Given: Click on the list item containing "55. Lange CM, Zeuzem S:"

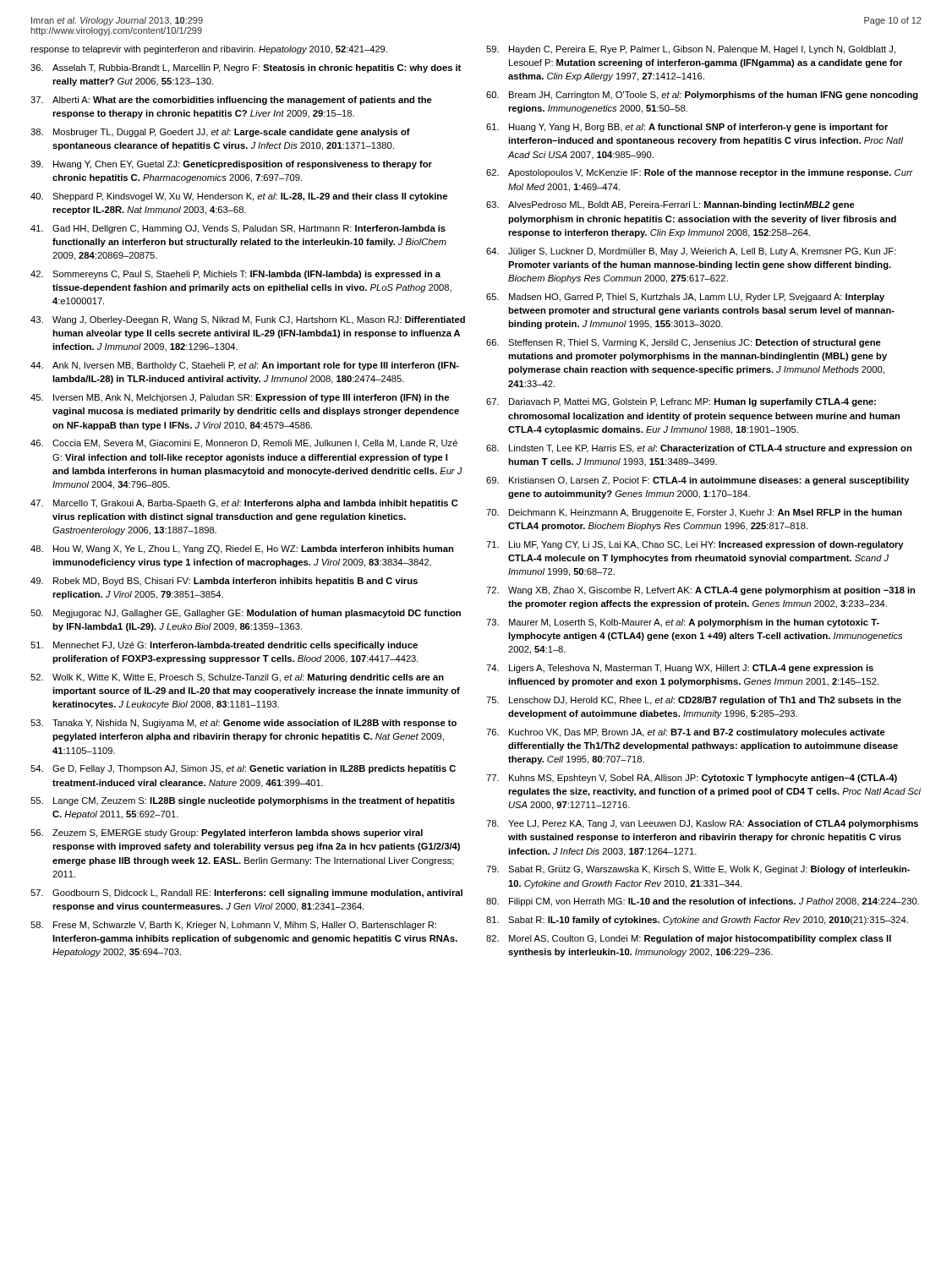Looking at the screenshot, I should 248,808.
